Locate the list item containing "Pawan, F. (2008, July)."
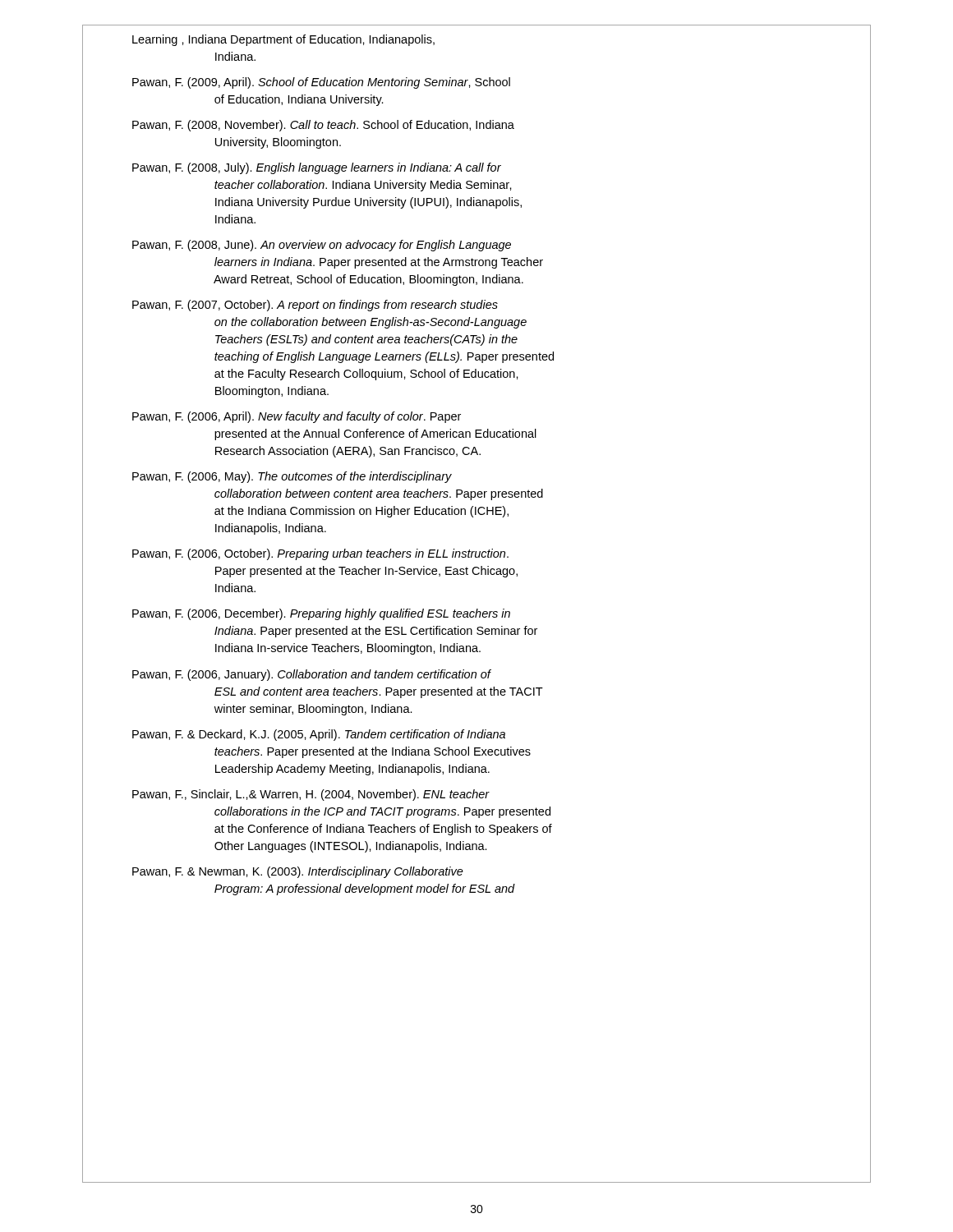Screen dimensions: 1232x953 (327, 193)
